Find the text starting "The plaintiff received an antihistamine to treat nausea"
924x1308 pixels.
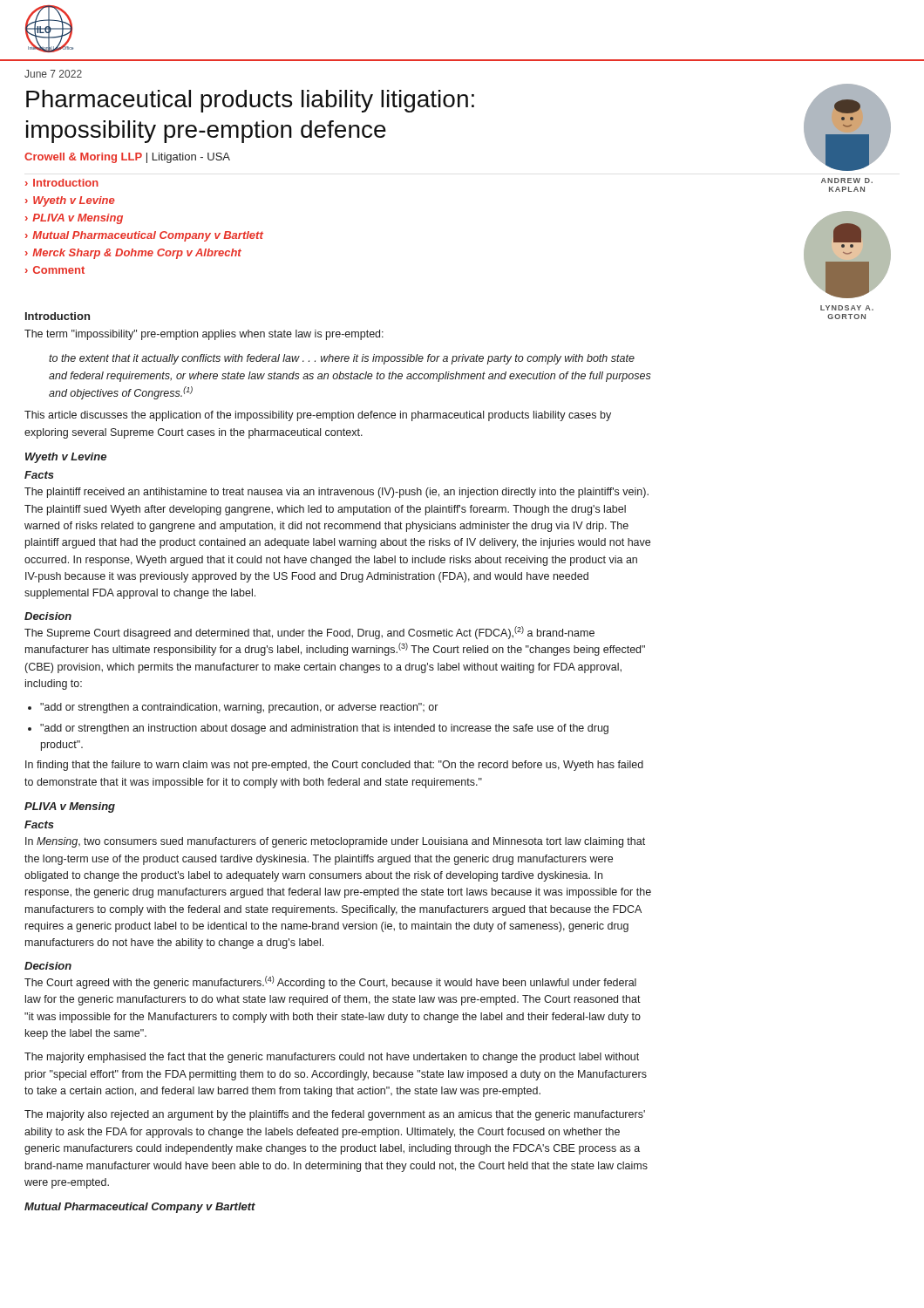click(x=338, y=543)
